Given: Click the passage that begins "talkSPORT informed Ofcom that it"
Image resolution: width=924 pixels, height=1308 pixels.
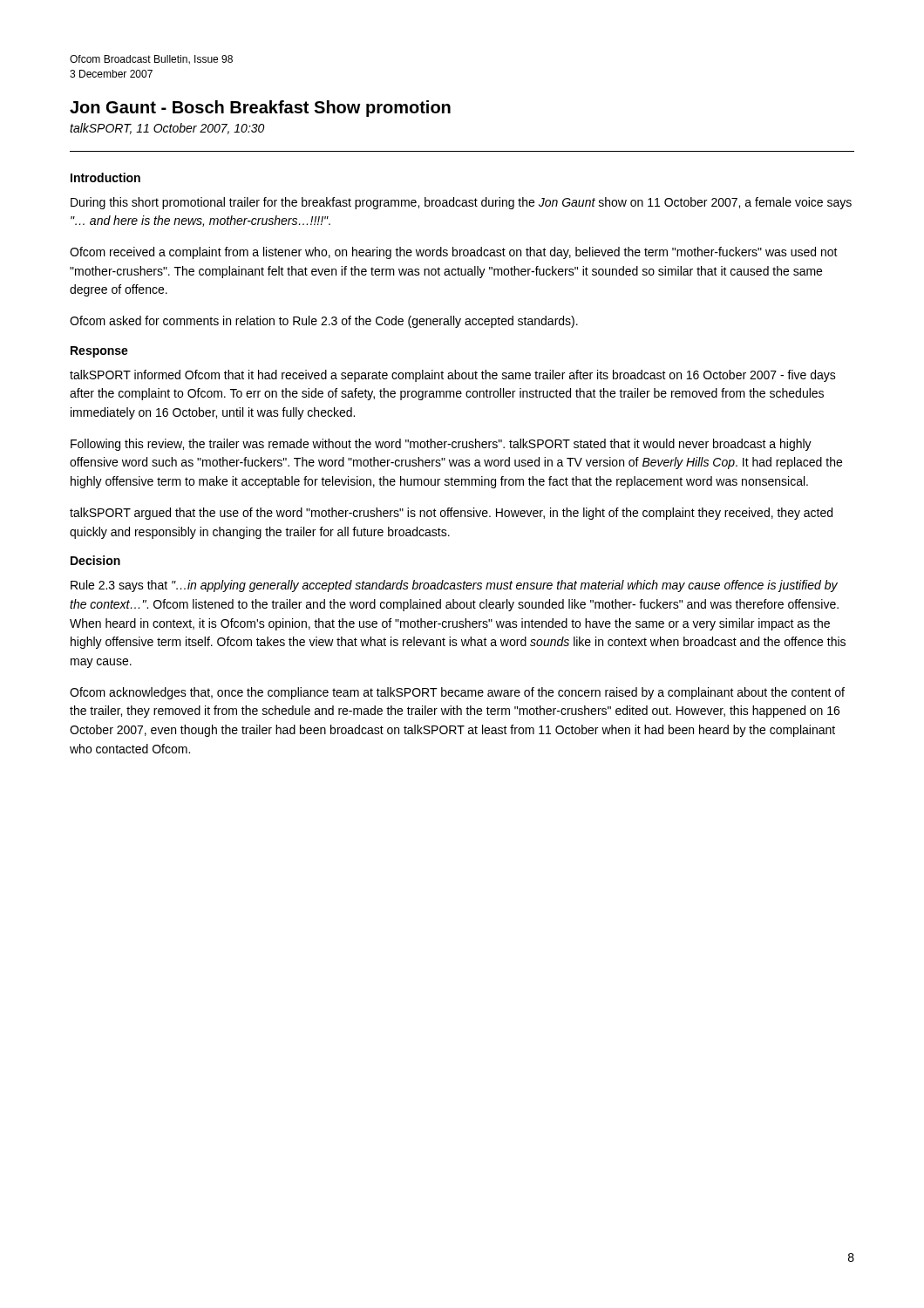Looking at the screenshot, I should [x=453, y=394].
